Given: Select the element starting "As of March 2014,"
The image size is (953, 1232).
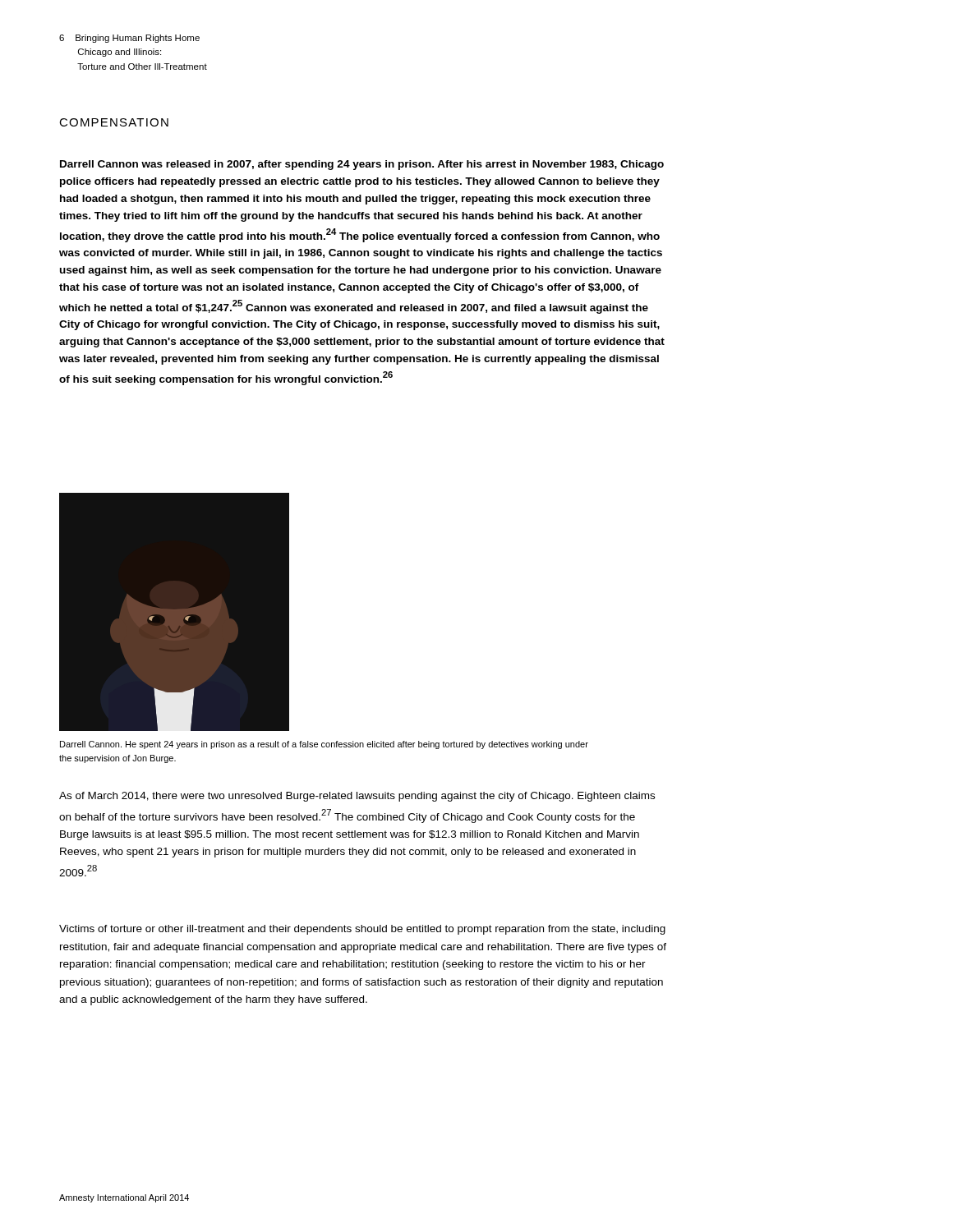Looking at the screenshot, I should [x=357, y=834].
